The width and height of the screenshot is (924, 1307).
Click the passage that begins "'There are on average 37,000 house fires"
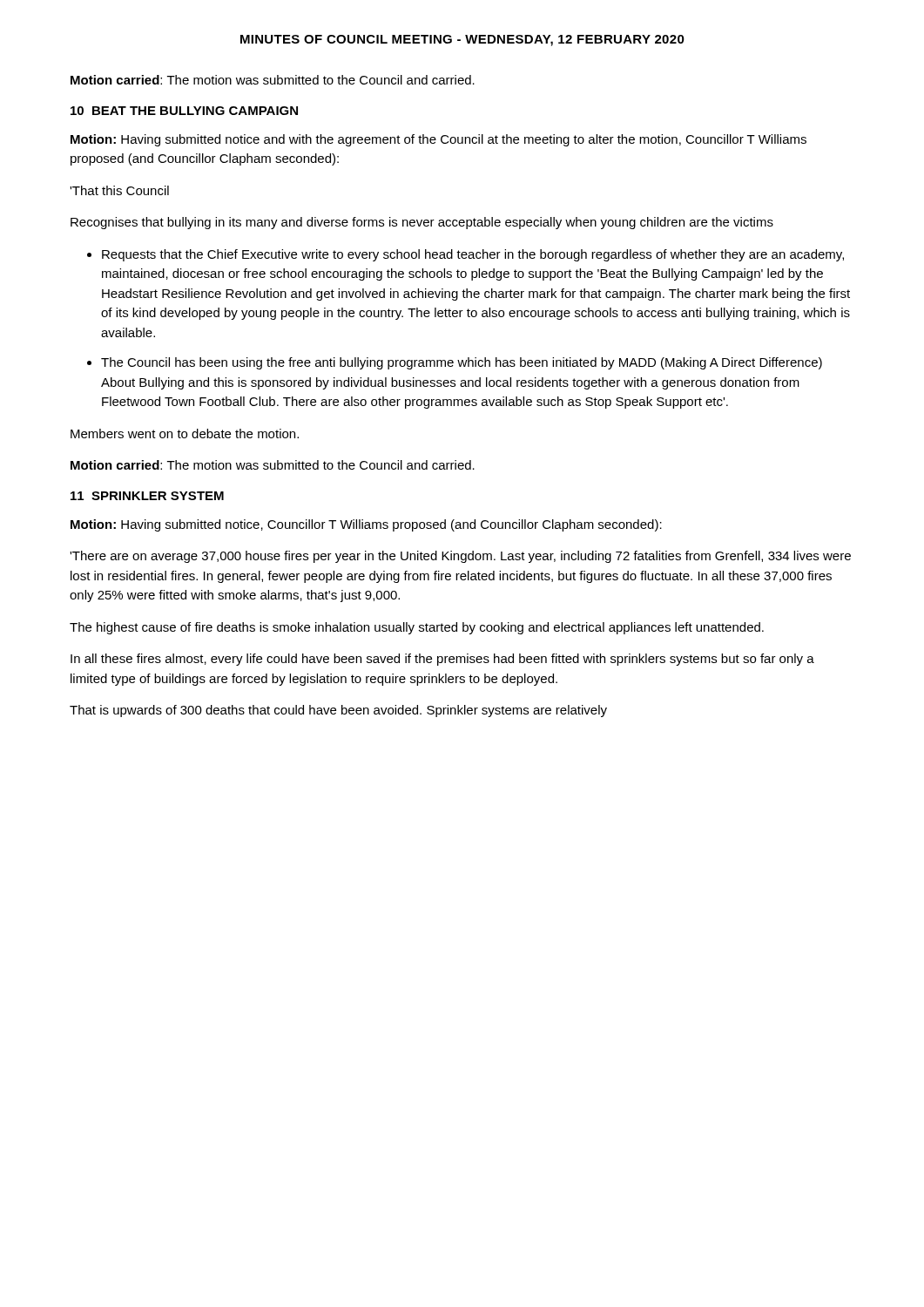pyautogui.click(x=460, y=575)
